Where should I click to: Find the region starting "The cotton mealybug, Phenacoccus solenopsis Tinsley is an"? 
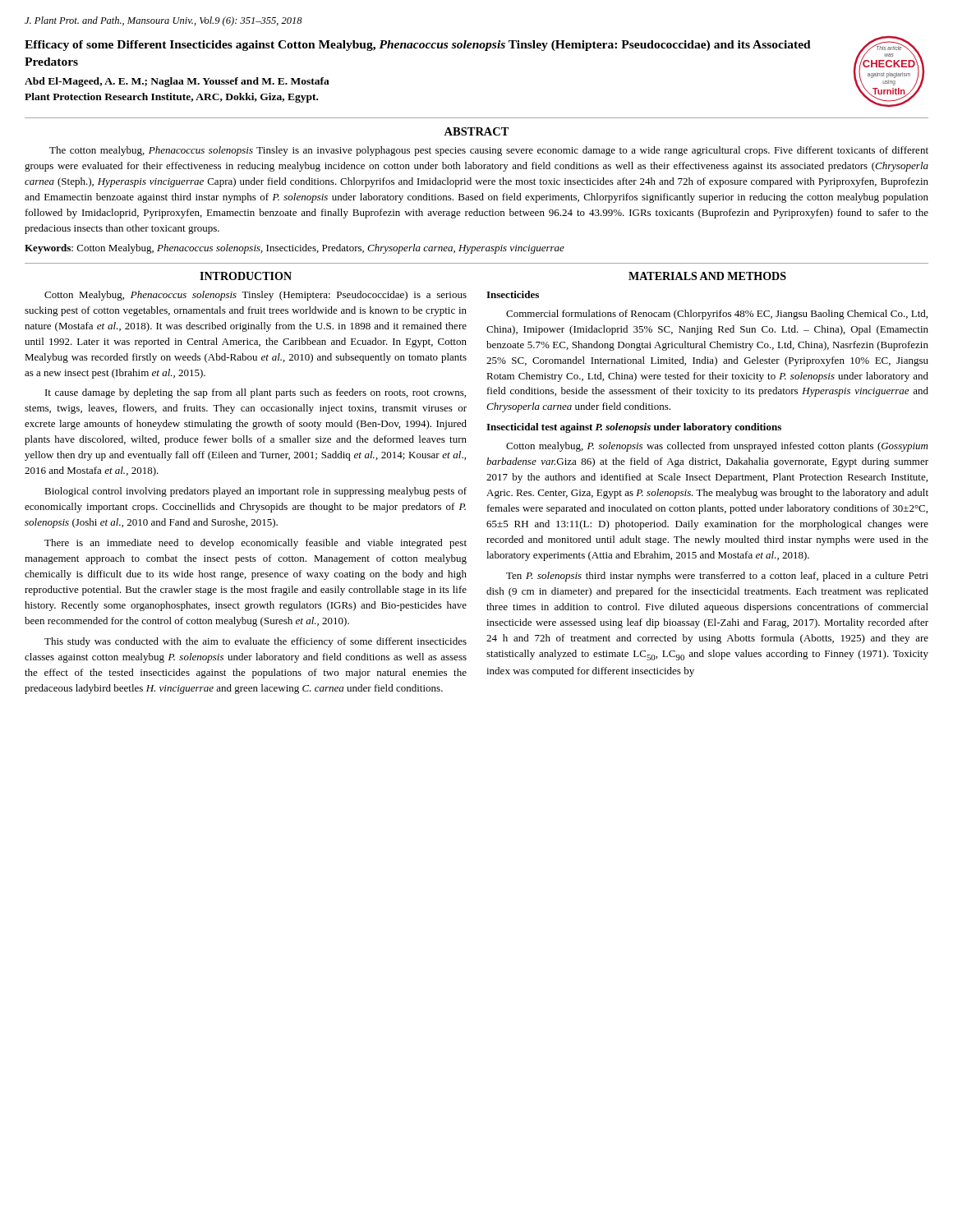(476, 190)
